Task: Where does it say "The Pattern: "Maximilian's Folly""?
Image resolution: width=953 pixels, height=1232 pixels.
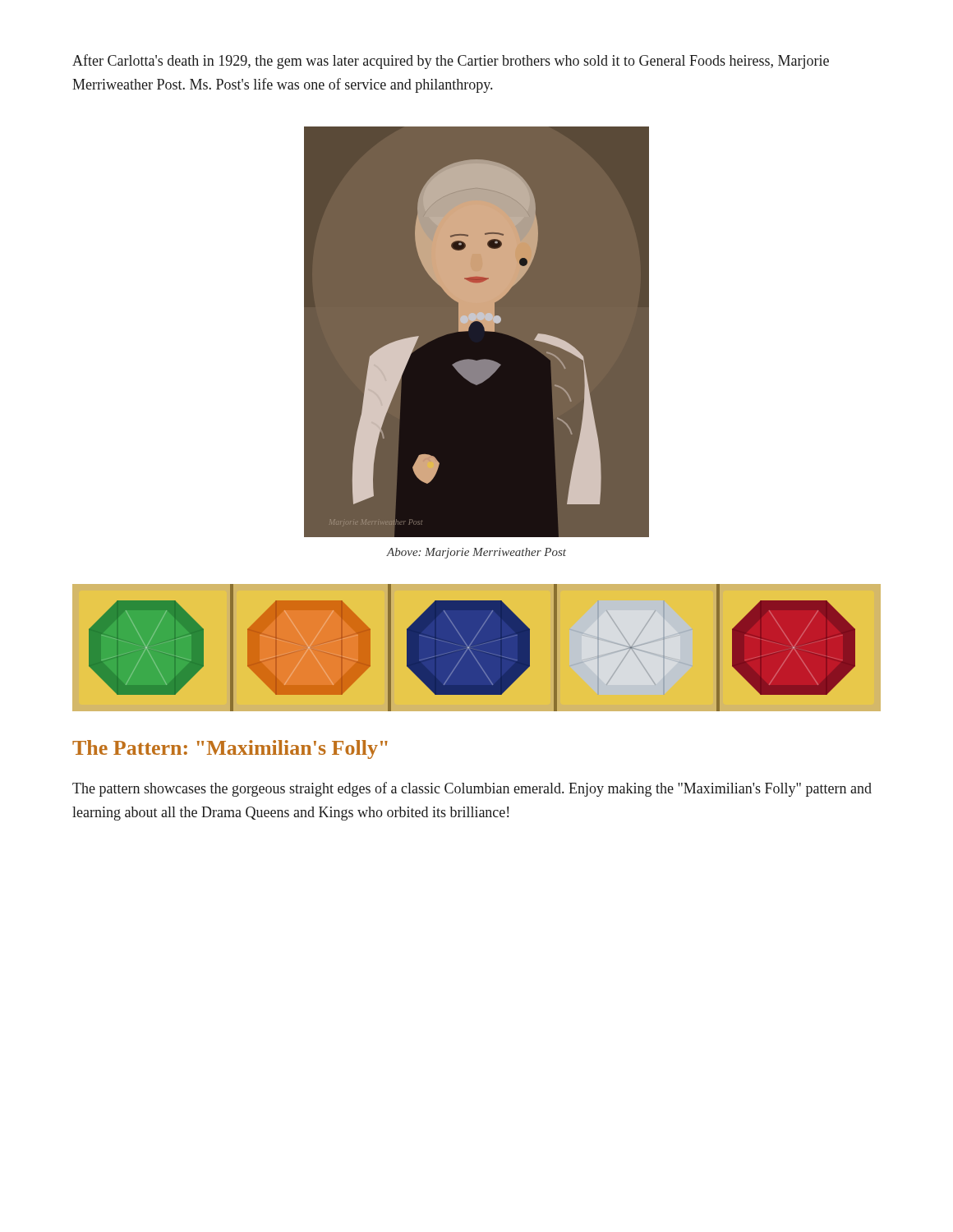Action: pyautogui.click(x=231, y=748)
